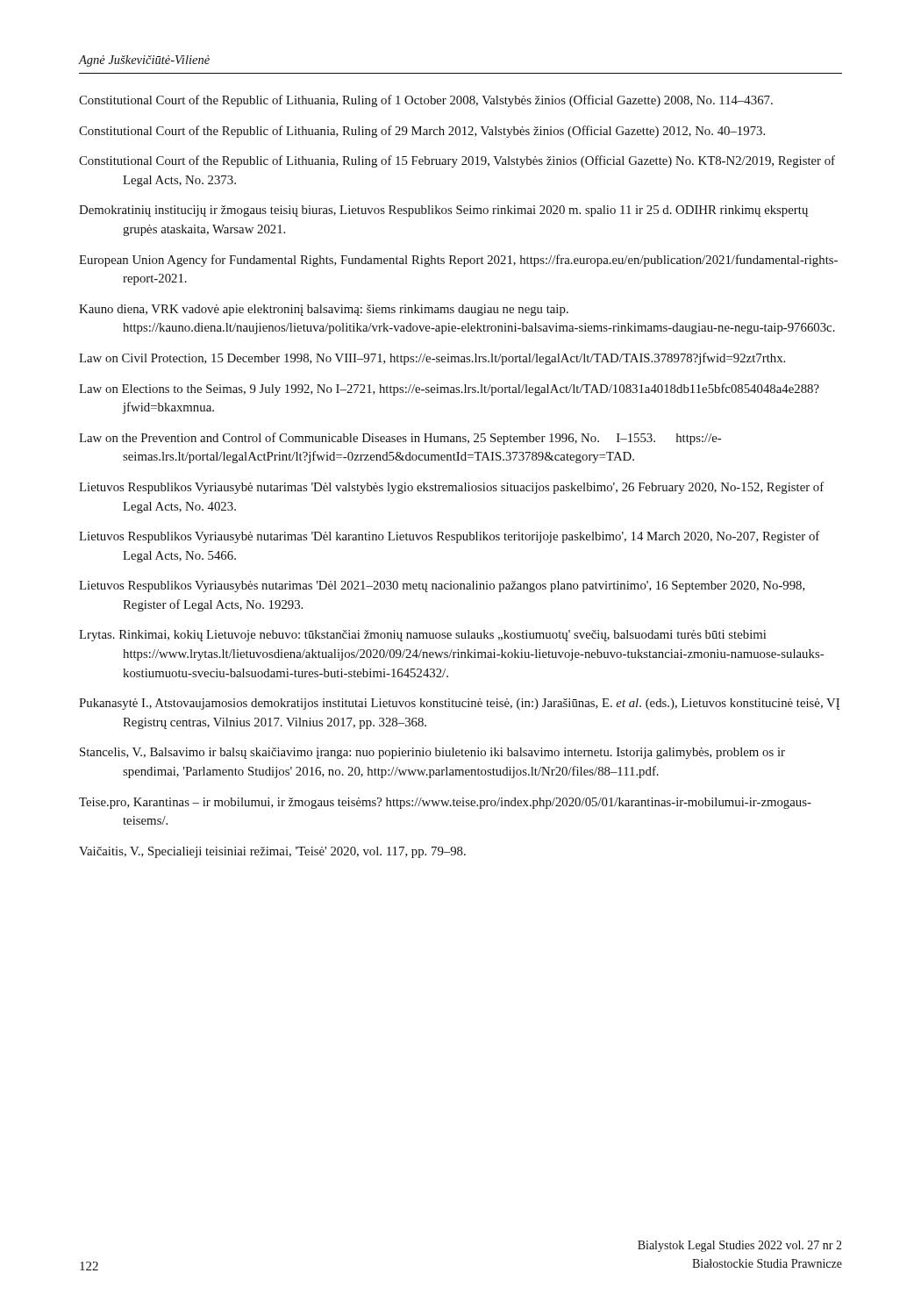Screen dimensions: 1316x921
Task: Find the list item containing "Stancelis, V., Balsavimo ir balsų"
Action: tap(460, 762)
